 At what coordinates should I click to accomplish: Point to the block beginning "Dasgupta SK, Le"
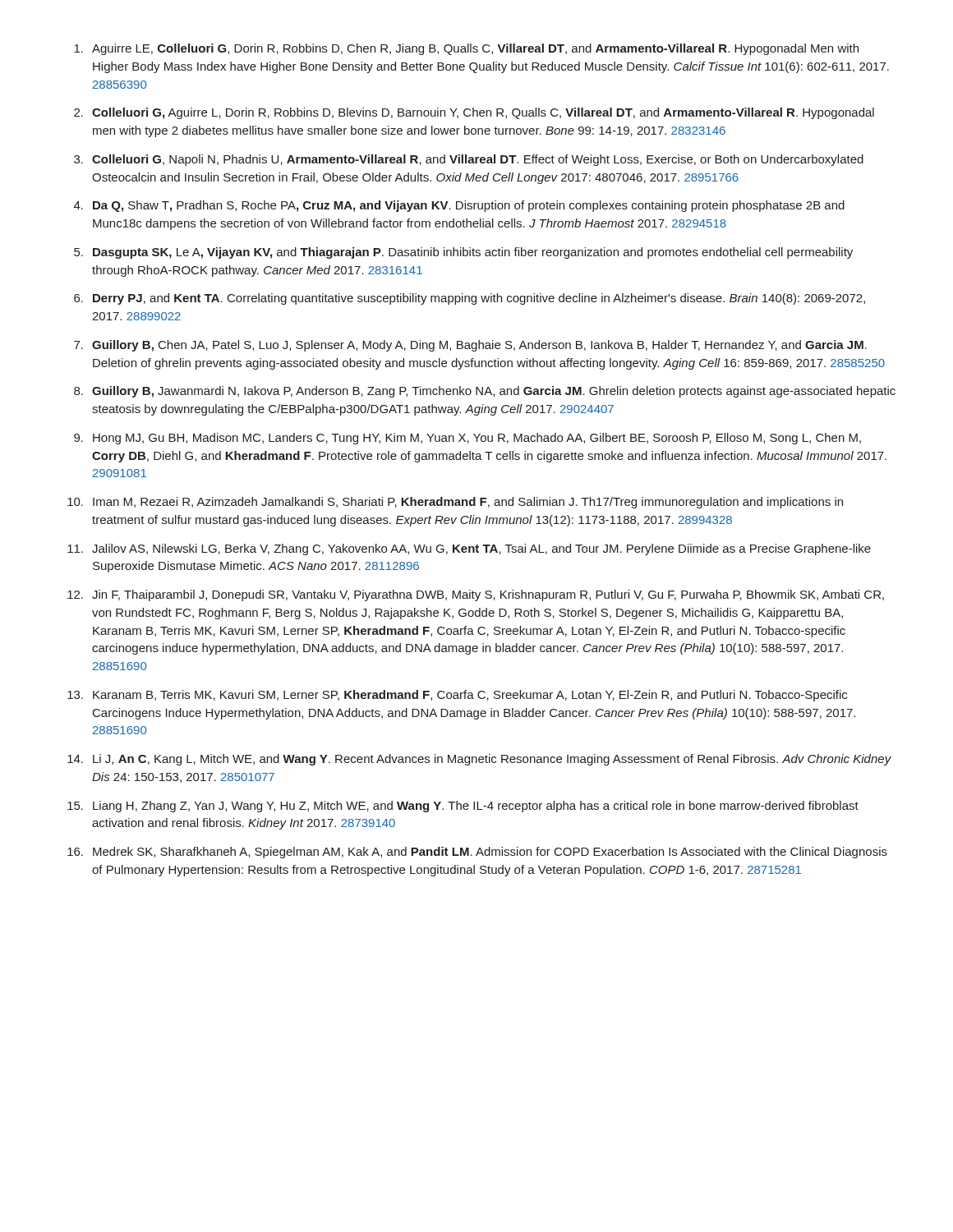tap(495, 261)
